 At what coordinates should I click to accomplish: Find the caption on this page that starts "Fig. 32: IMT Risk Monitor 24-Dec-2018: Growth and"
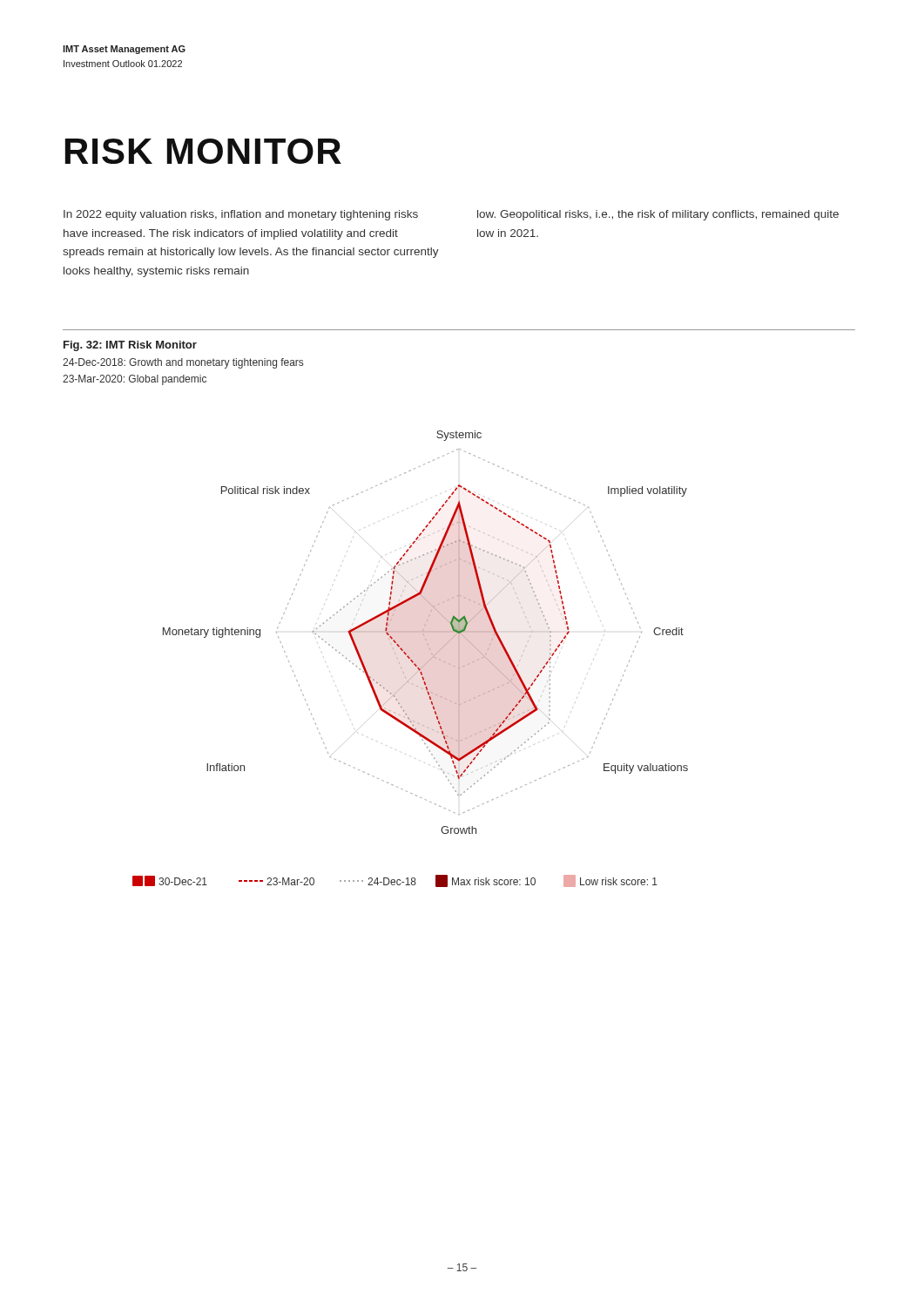point(183,363)
